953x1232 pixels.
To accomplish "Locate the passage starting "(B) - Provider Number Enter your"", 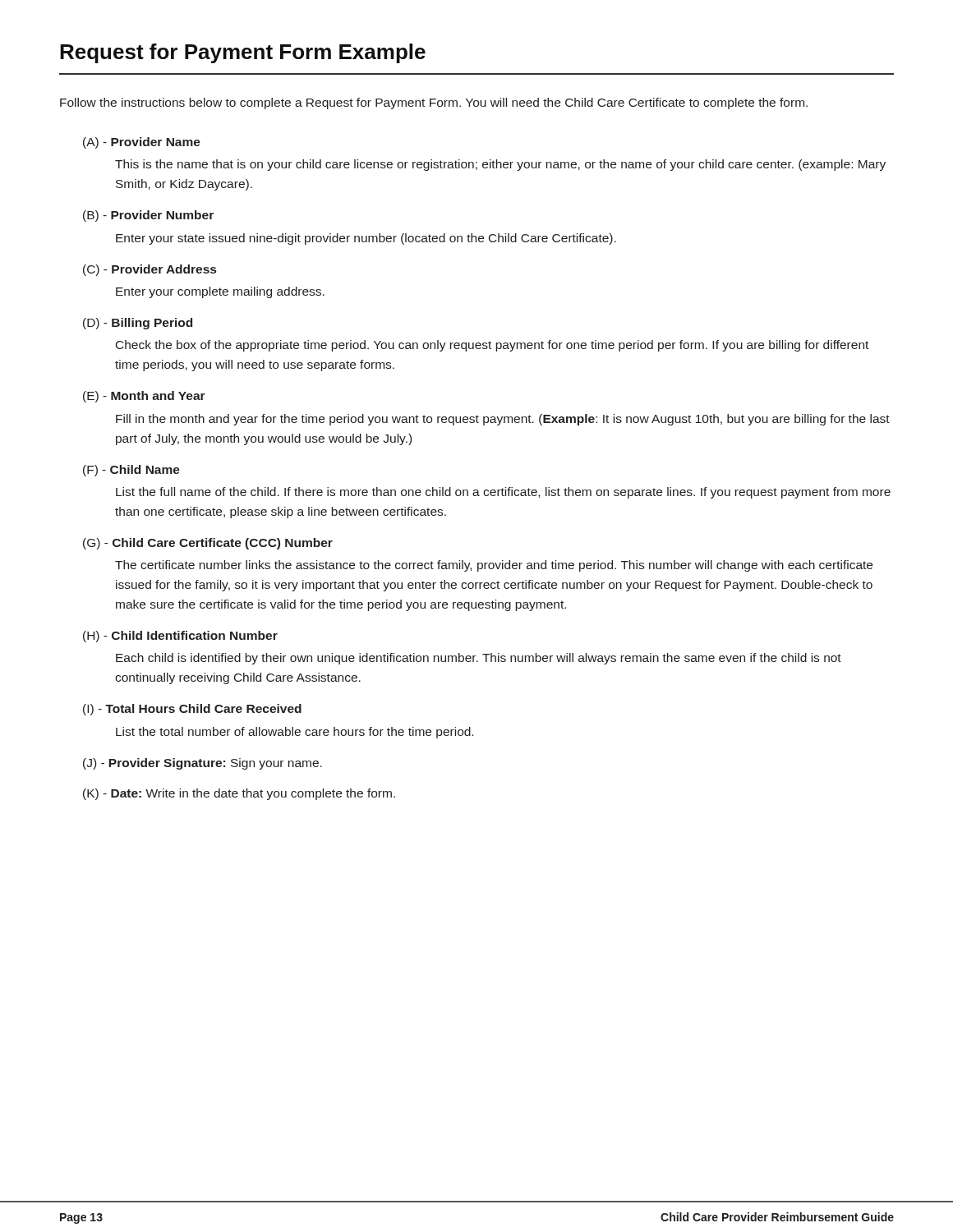I will click(488, 227).
